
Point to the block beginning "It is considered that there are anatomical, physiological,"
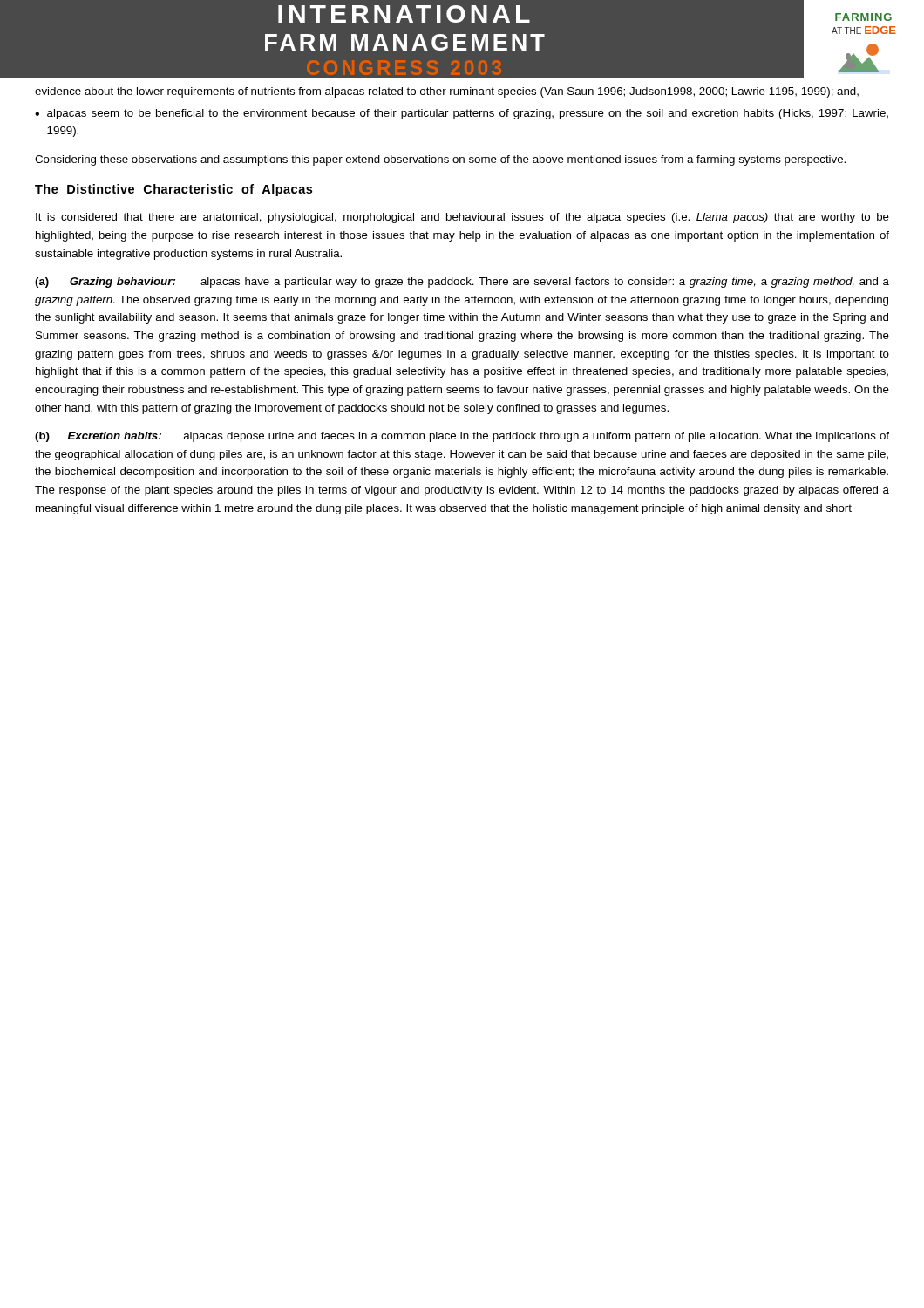click(x=462, y=235)
